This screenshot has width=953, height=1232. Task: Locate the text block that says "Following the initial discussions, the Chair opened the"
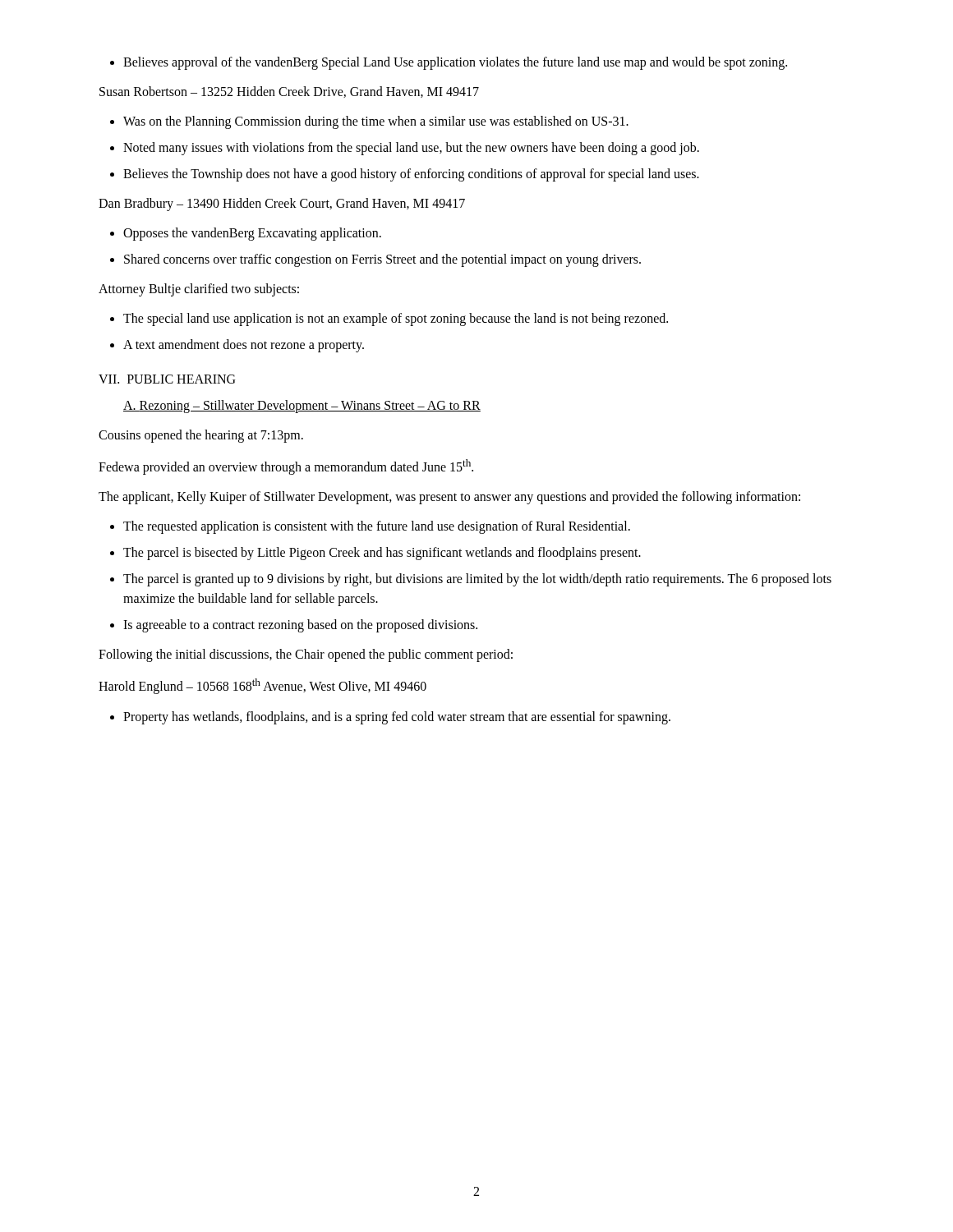(476, 655)
